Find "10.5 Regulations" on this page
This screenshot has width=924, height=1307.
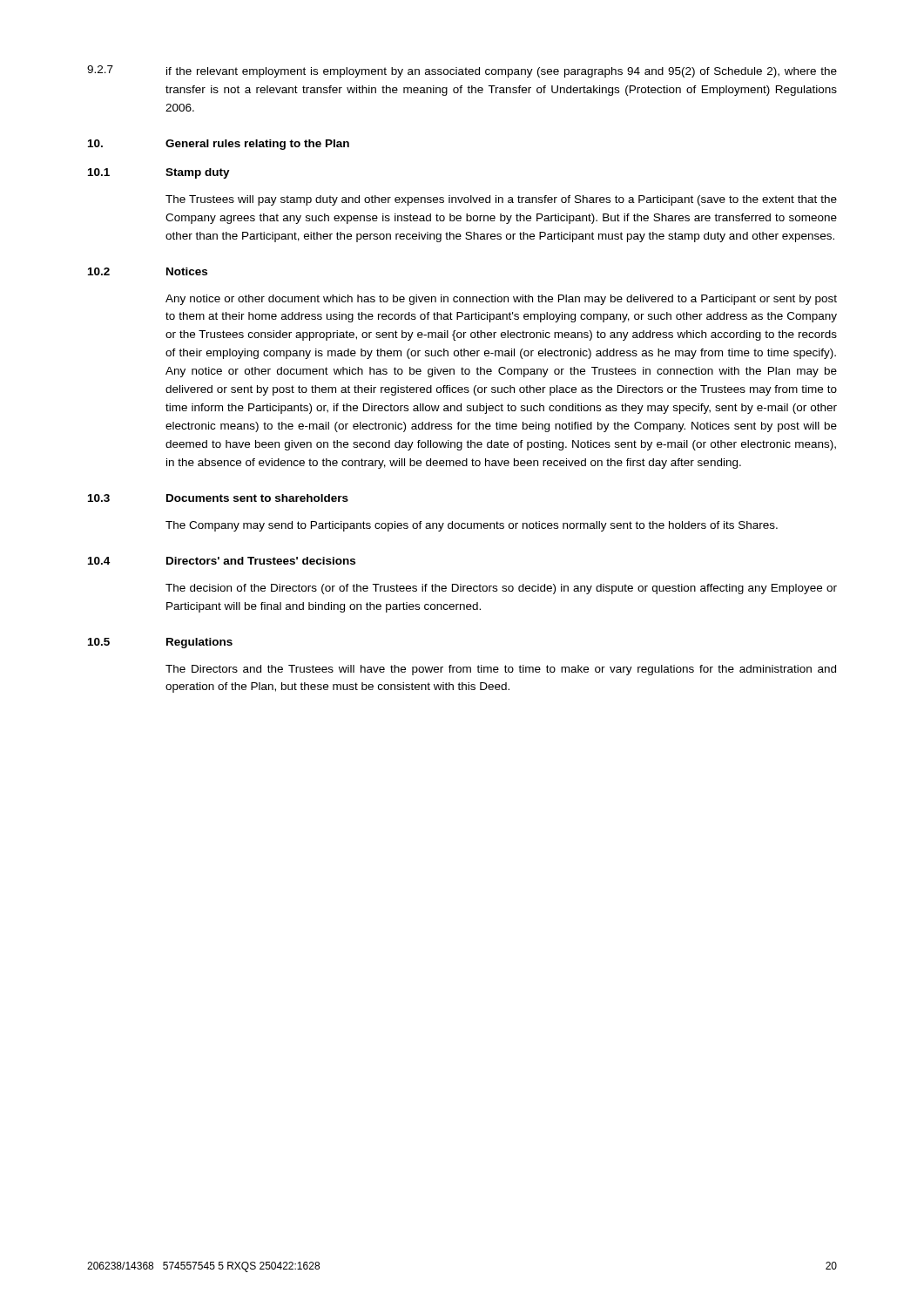click(x=160, y=641)
